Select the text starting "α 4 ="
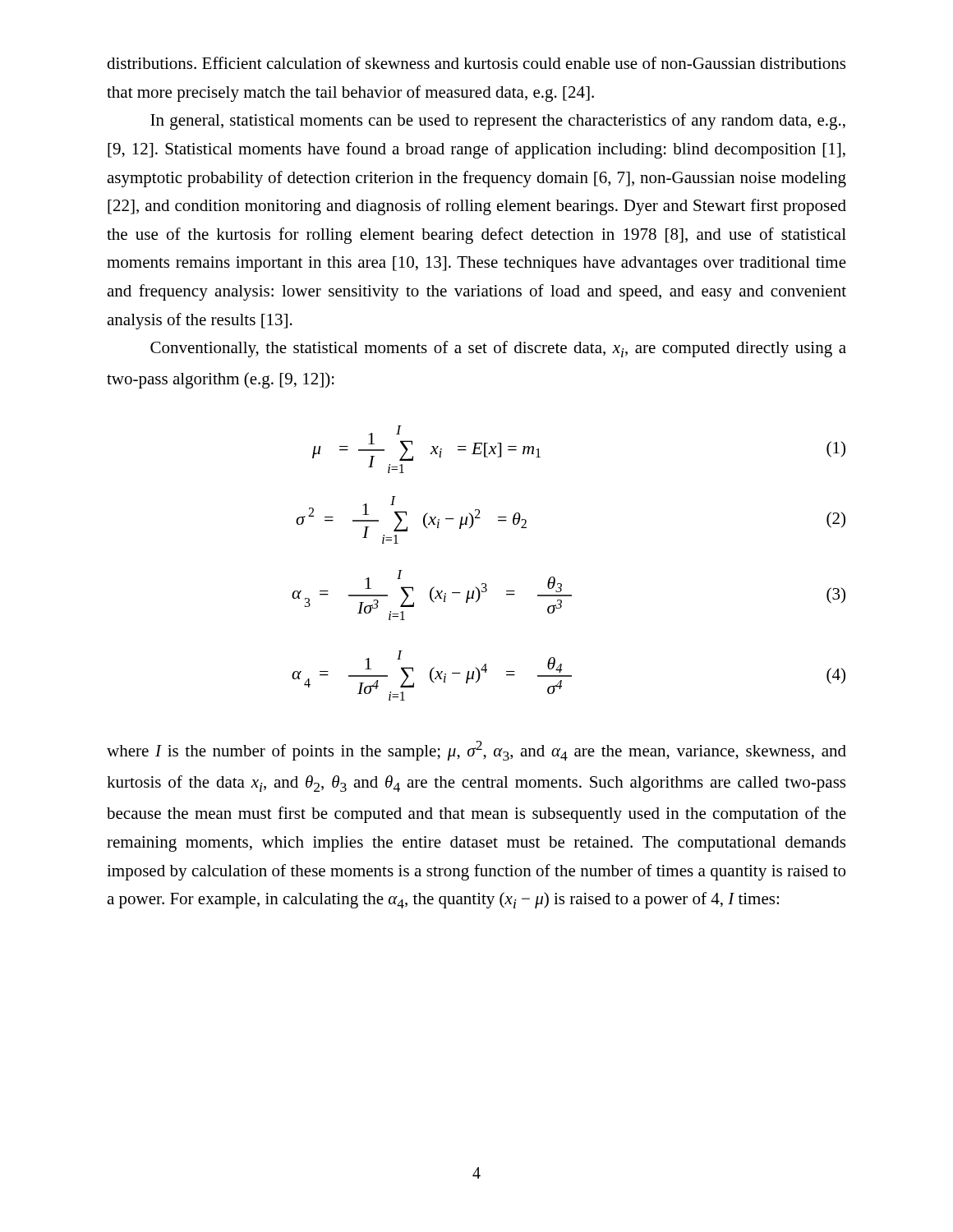This screenshot has height=1232, width=953. click(546, 674)
